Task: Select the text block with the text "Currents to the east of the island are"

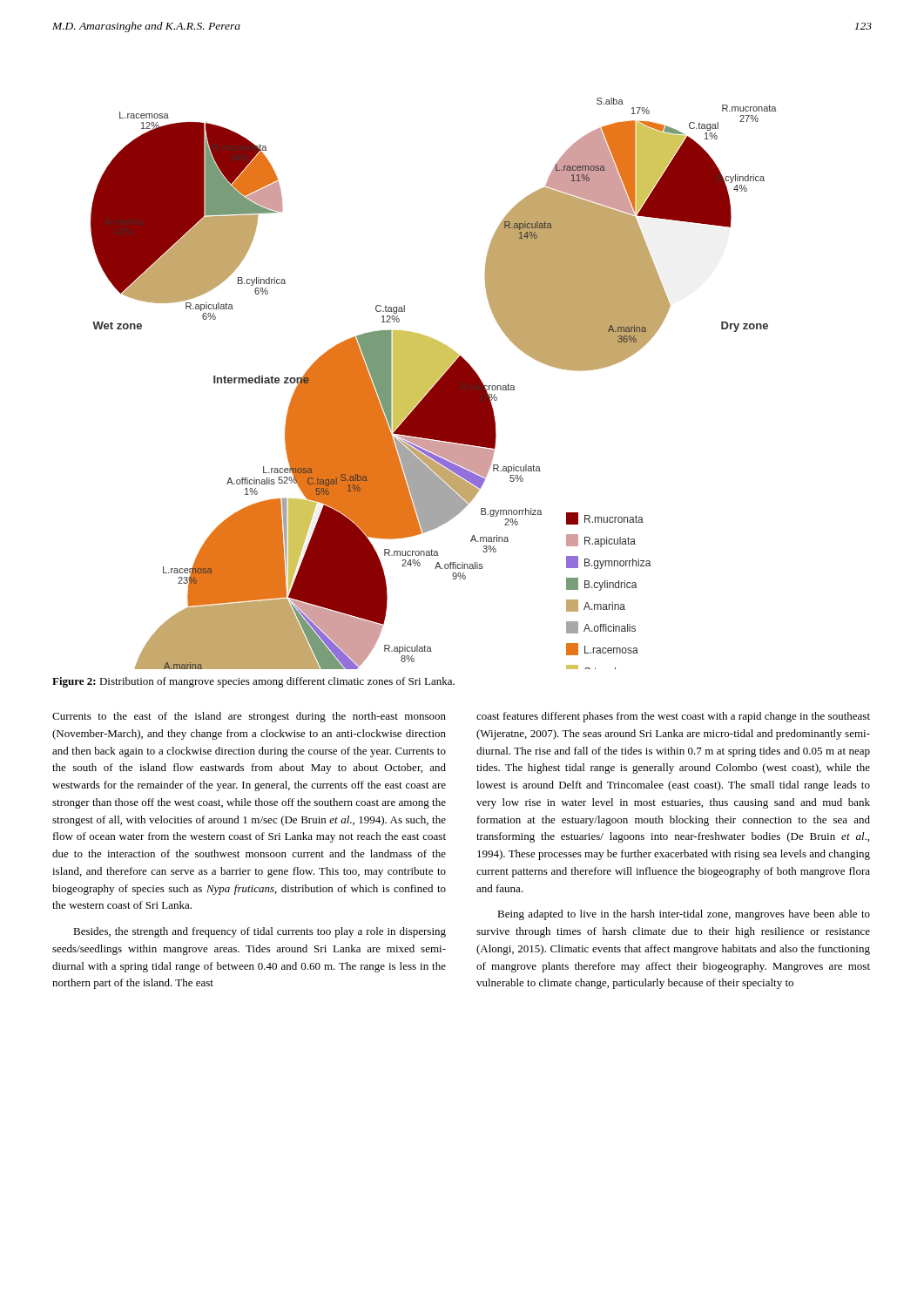Action: coord(249,850)
